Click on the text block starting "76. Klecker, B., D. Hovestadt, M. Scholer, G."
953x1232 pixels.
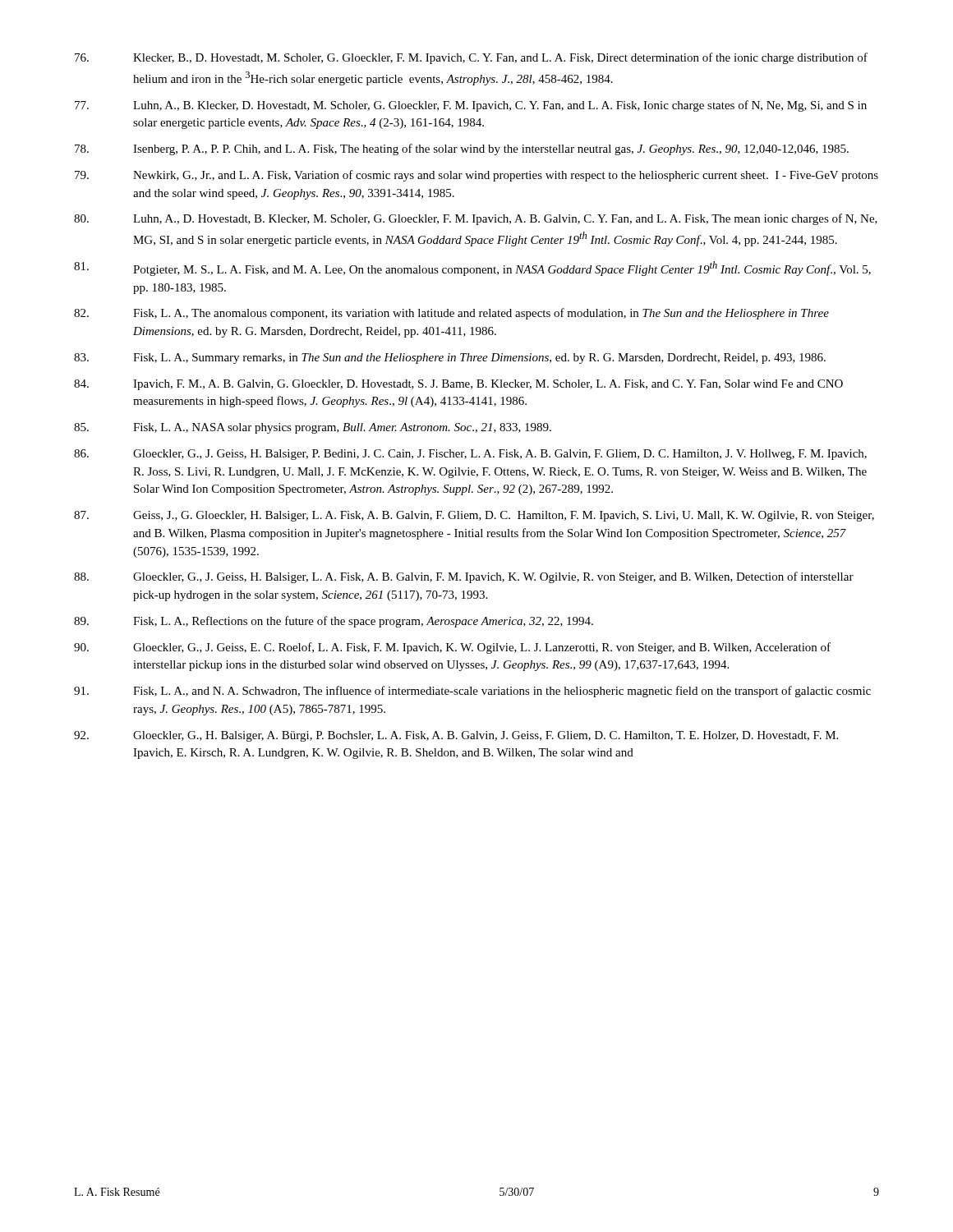click(x=476, y=69)
